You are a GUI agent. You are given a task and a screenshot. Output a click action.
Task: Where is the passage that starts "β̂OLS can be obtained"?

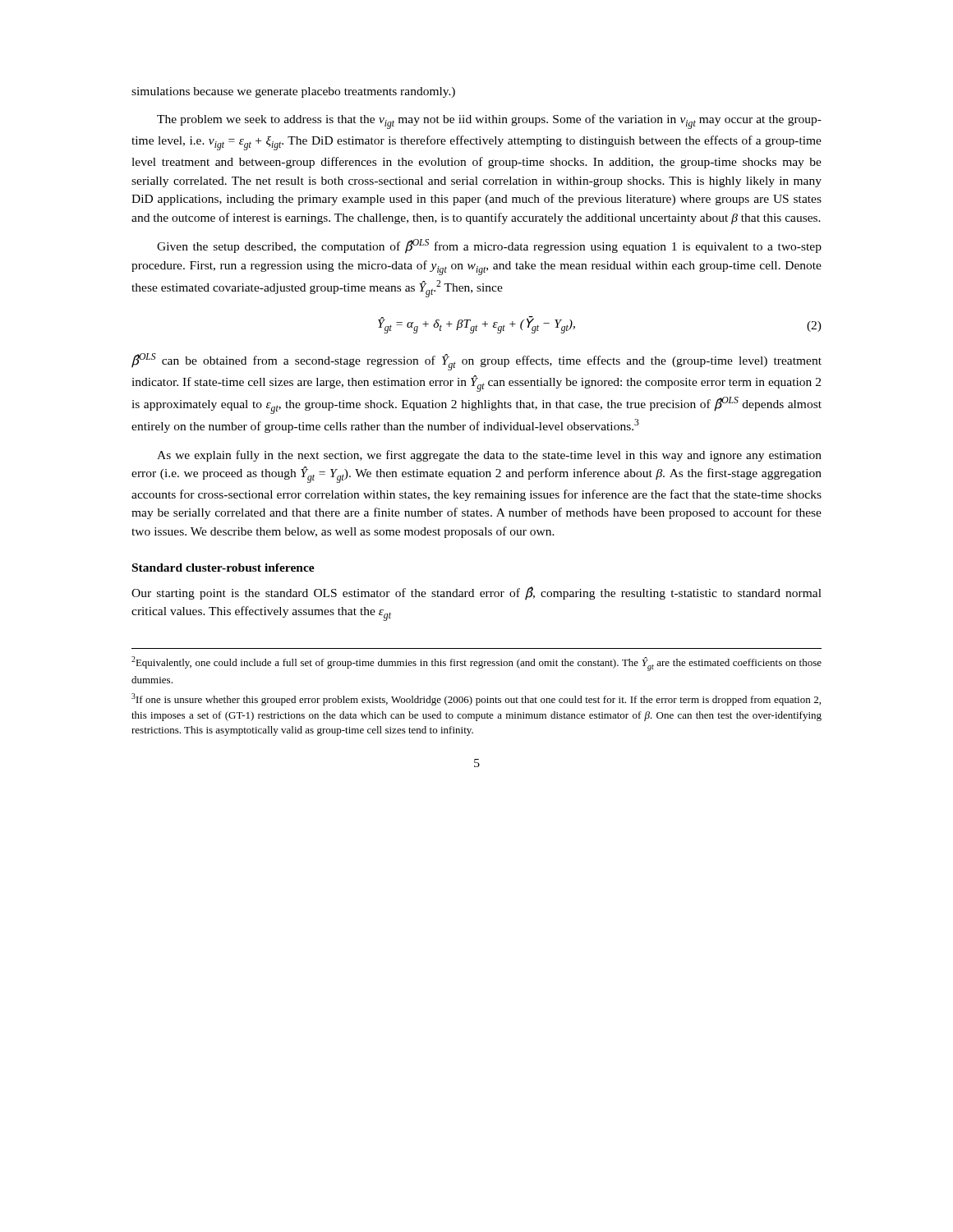point(476,393)
